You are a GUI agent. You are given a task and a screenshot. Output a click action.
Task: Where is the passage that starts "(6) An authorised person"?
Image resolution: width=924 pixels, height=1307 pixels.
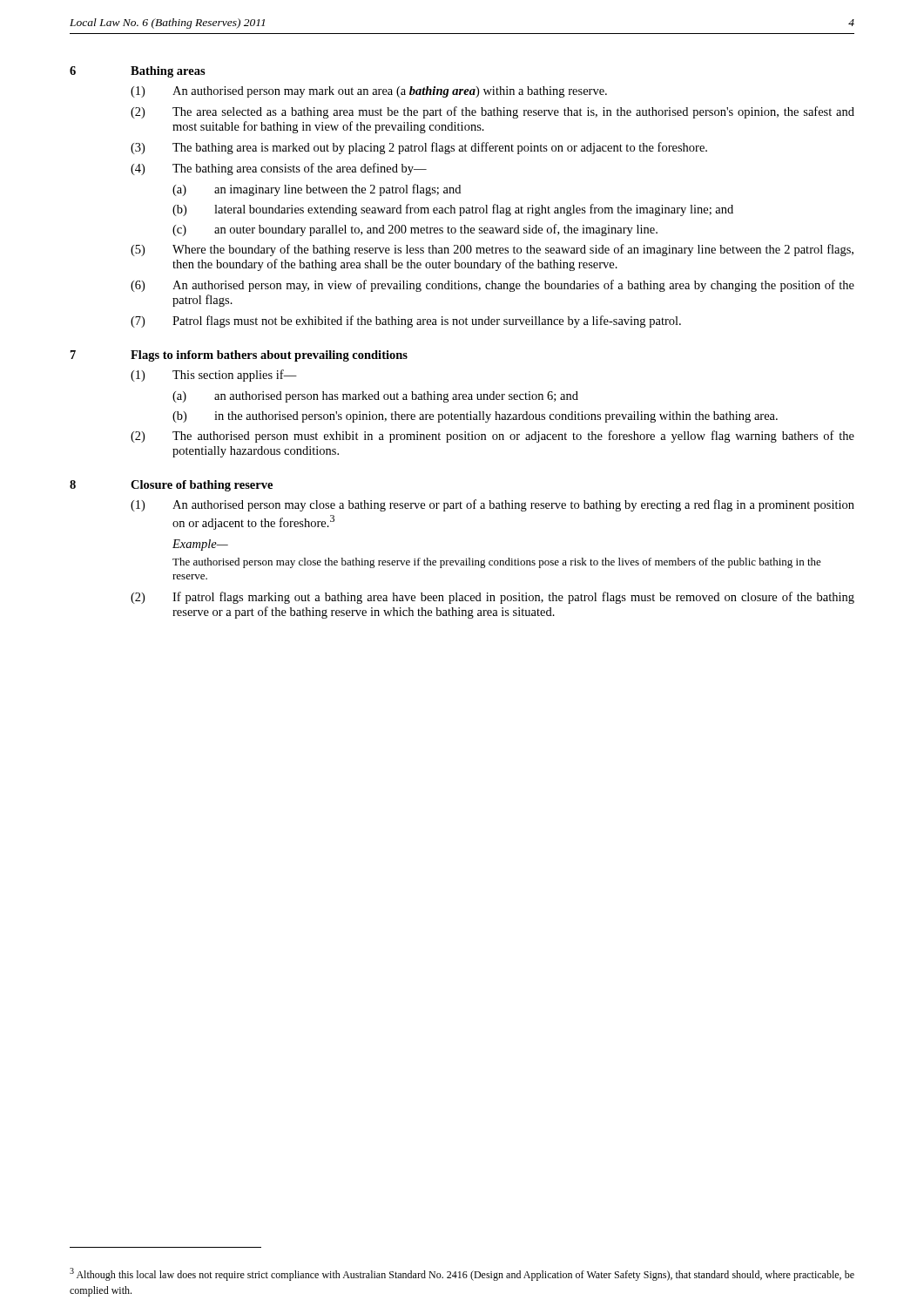492,293
